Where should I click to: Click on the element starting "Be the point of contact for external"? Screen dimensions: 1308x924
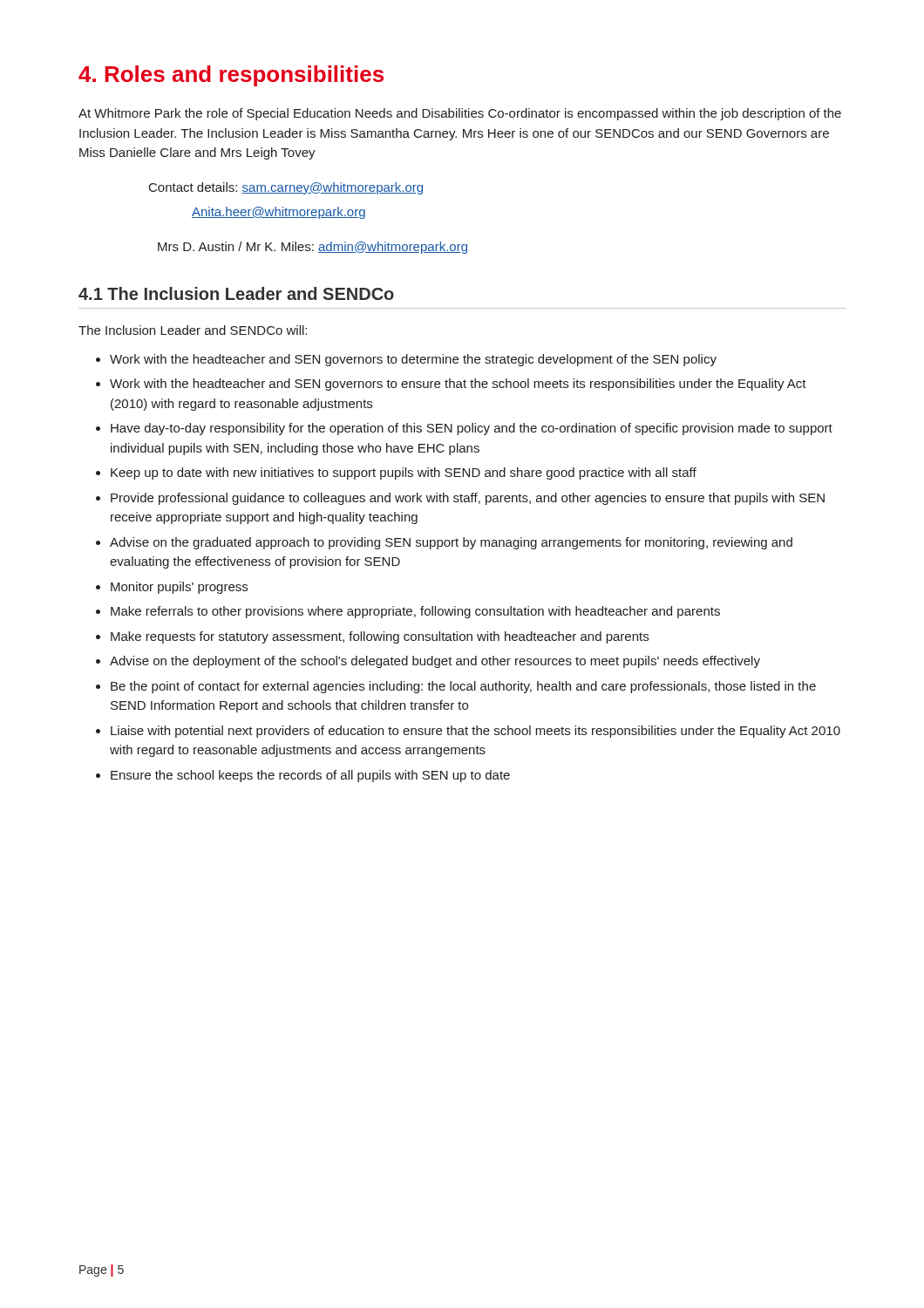coord(463,695)
